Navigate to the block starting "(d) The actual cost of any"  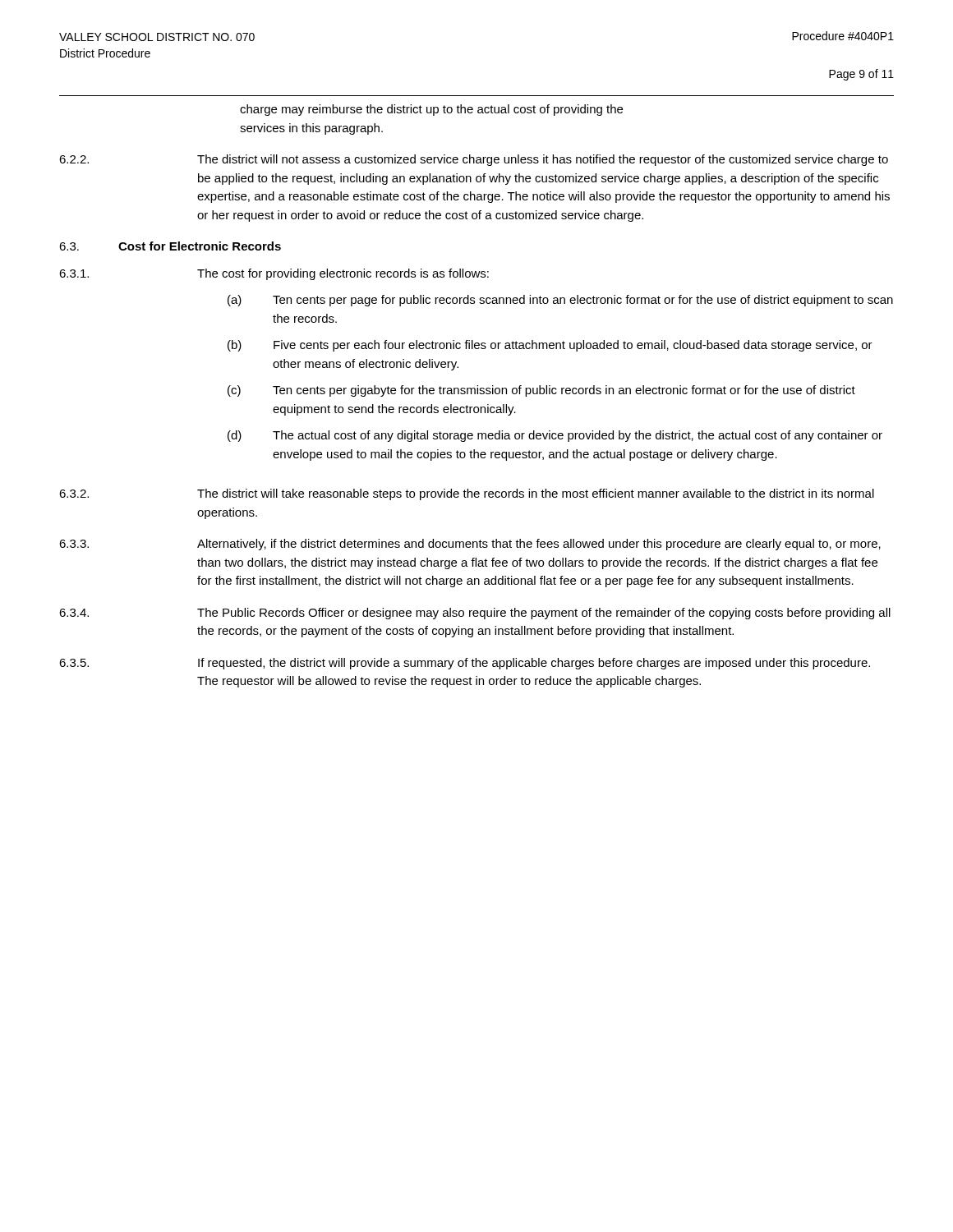(x=560, y=445)
